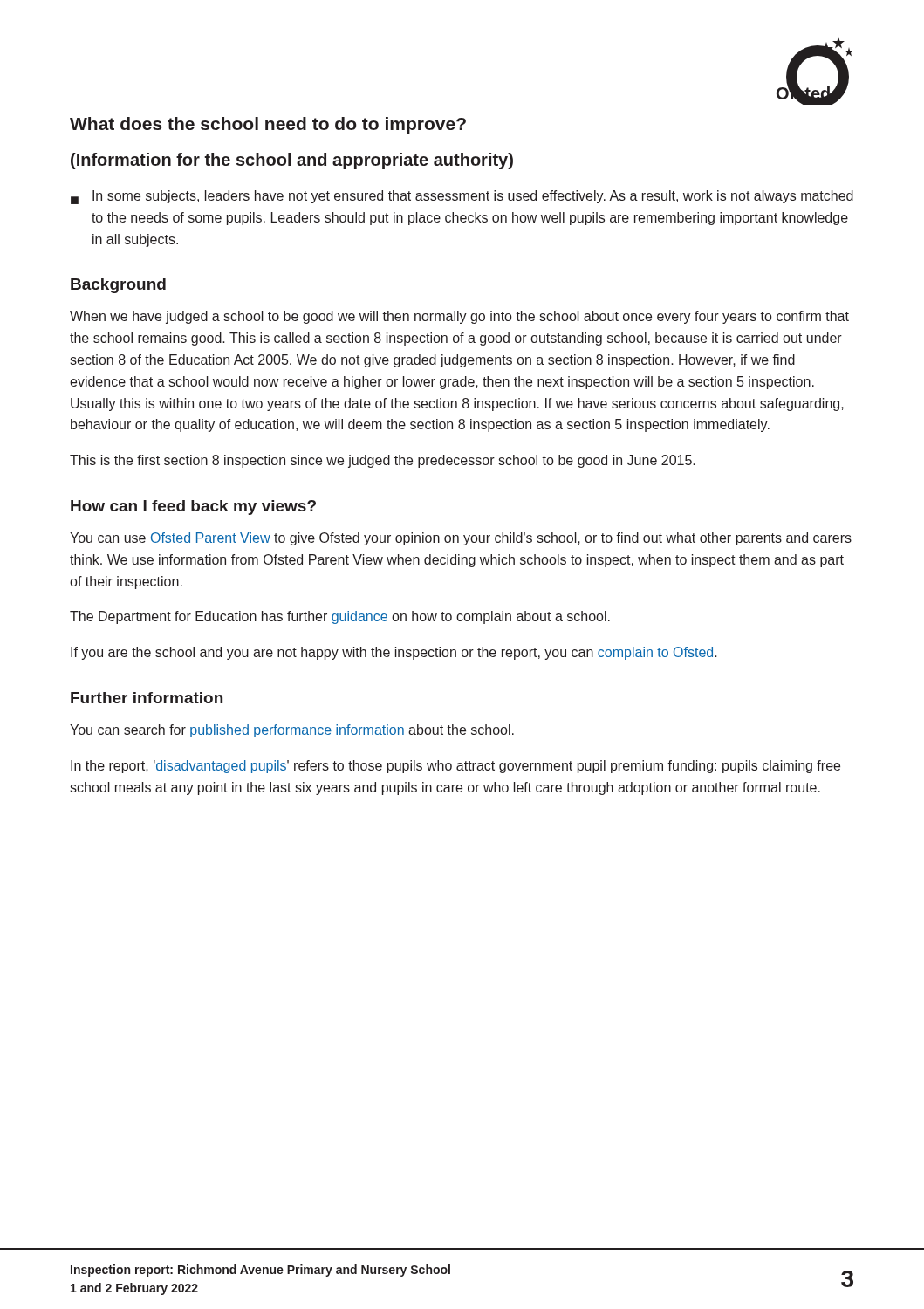Point to the block beginning "The Department for Education"
The height and width of the screenshot is (1309, 924).
340,617
